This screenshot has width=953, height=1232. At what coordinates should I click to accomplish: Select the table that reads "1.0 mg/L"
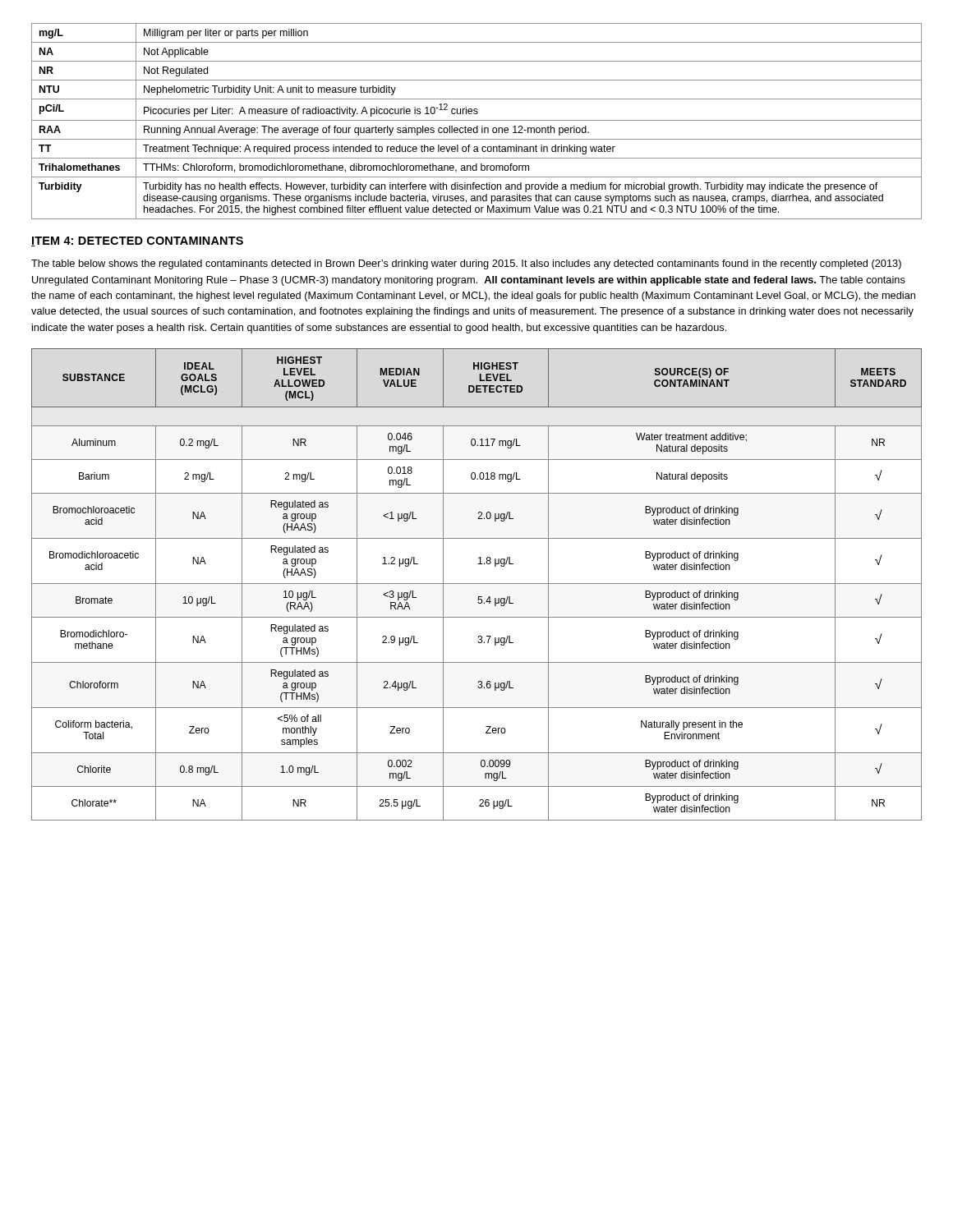tap(476, 585)
